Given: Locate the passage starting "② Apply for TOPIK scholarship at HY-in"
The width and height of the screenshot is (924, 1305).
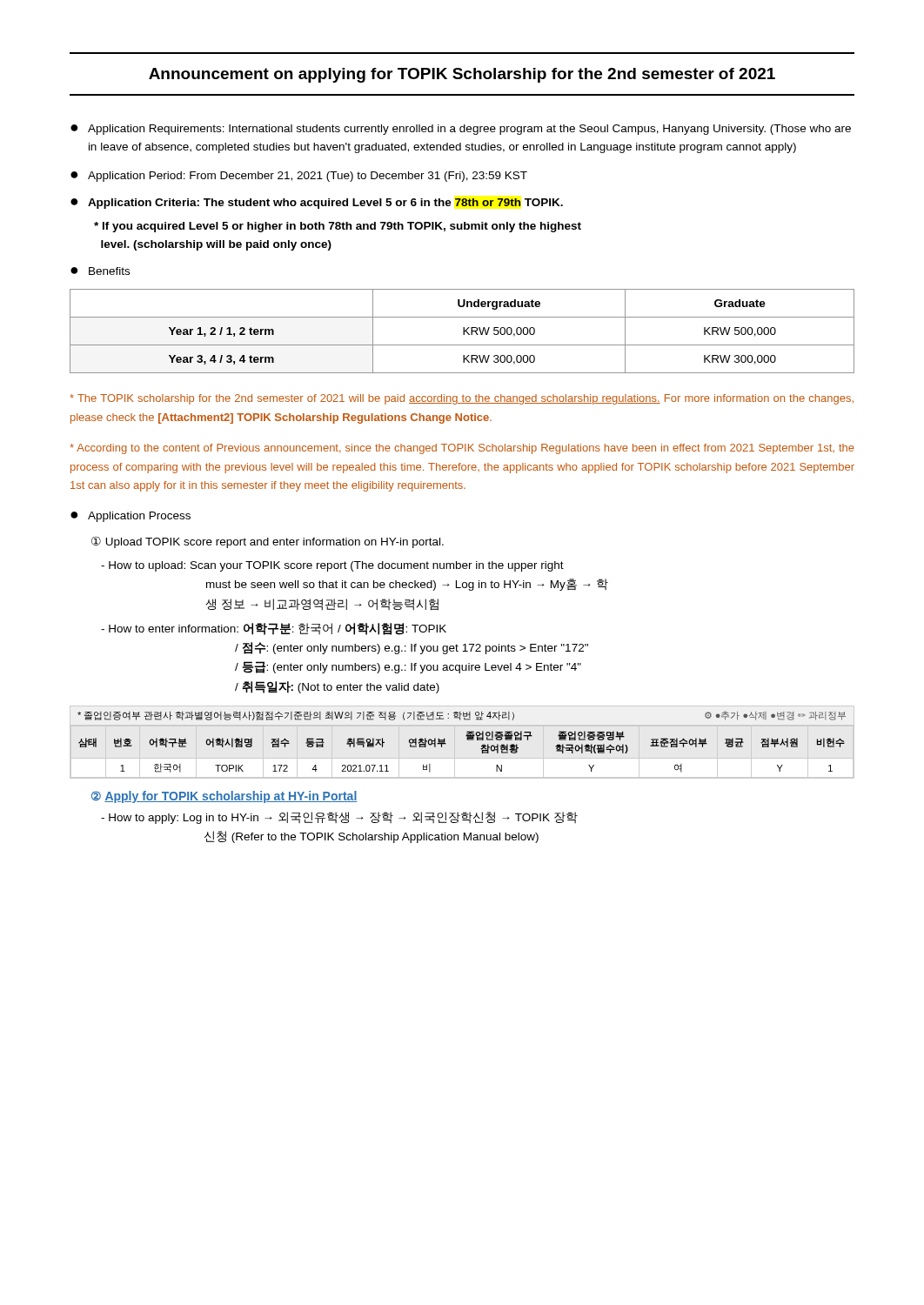Looking at the screenshot, I should [224, 796].
